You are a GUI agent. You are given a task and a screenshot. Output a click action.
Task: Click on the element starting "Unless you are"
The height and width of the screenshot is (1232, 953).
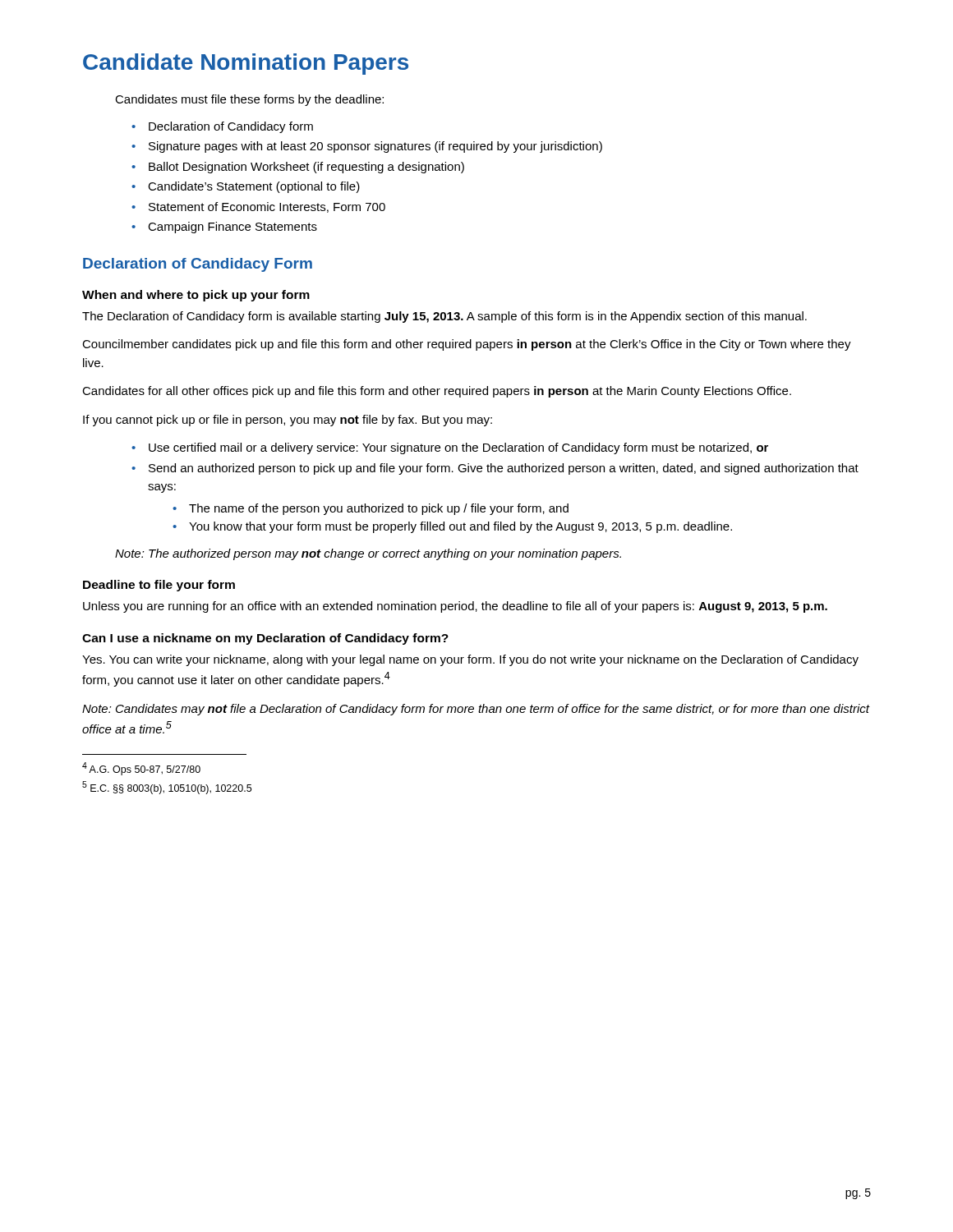pyautogui.click(x=476, y=606)
